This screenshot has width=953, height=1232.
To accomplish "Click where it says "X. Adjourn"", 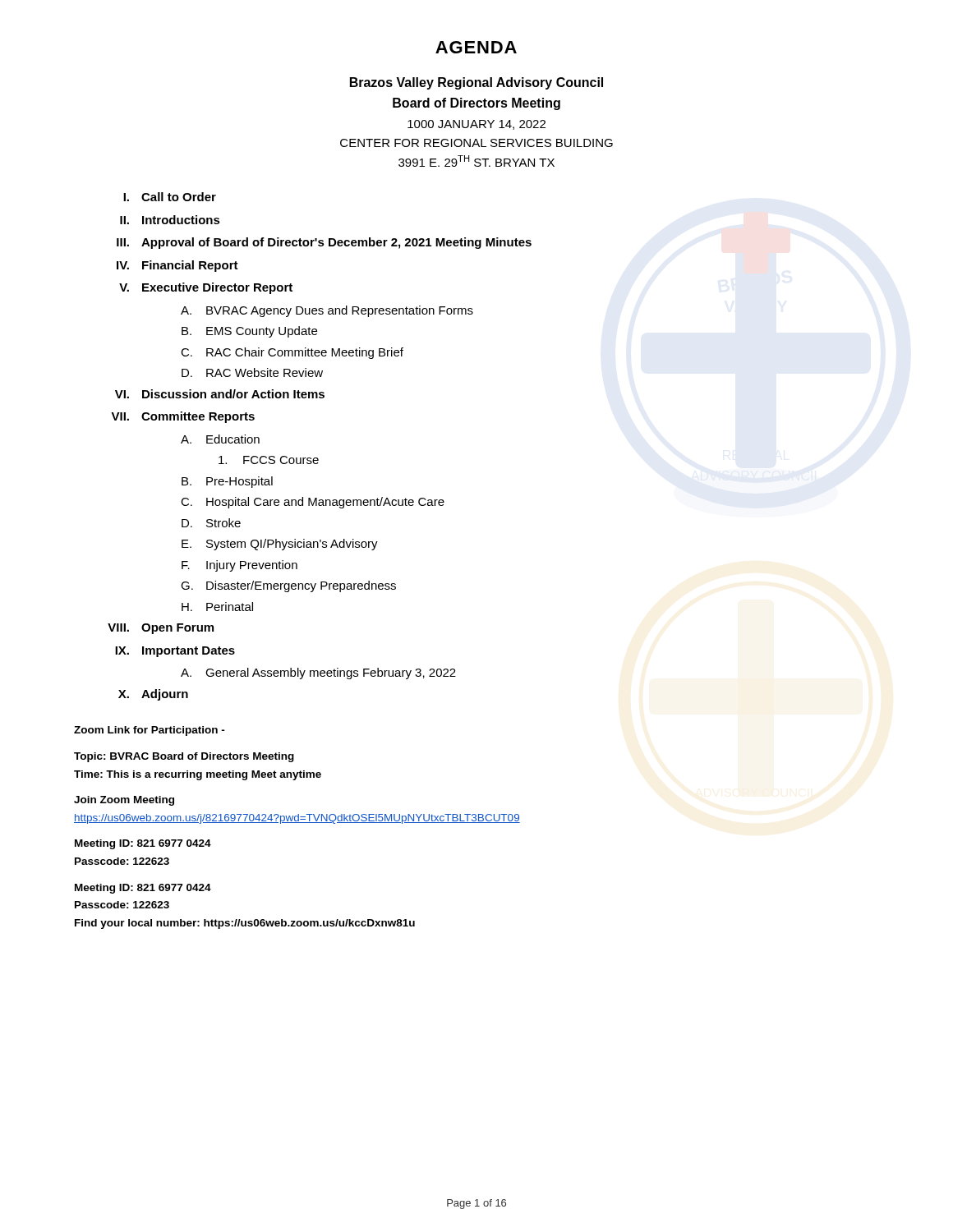I will [x=153, y=695].
